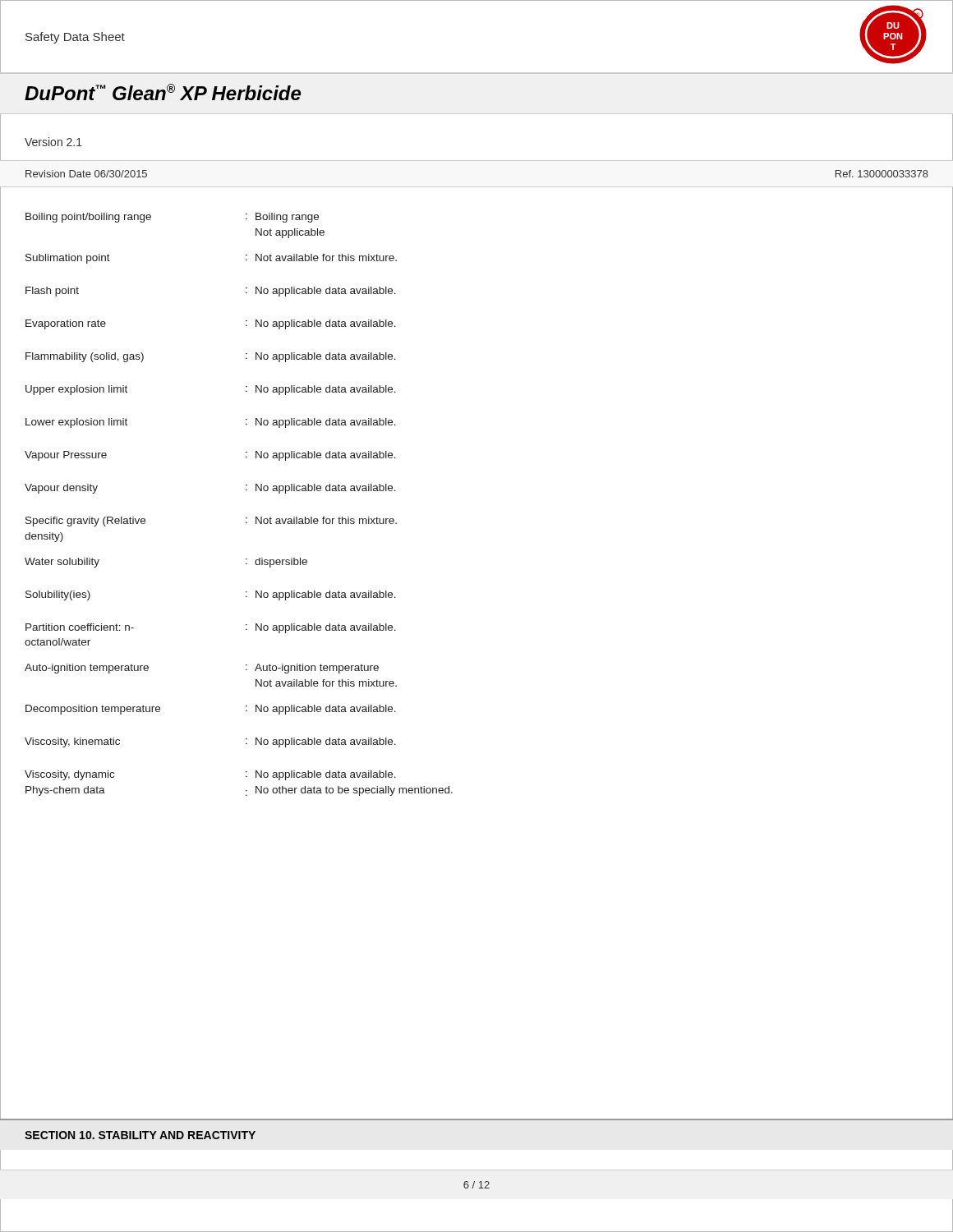Point to the region starting "Revision Date 06/30/2015"
The height and width of the screenshot is (1232, 953).
click(86, 174)
